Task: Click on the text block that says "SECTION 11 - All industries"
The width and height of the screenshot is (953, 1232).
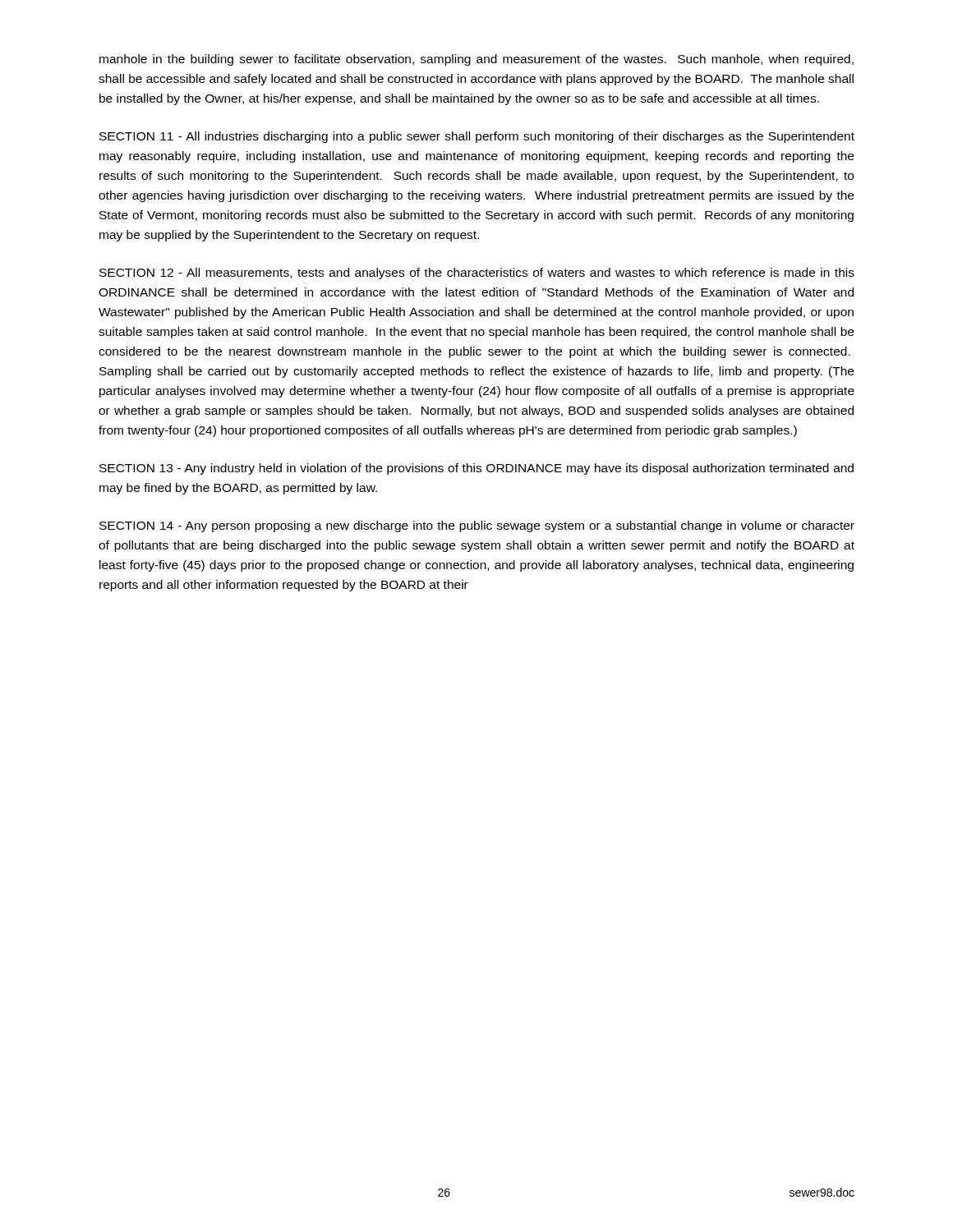Action: 476,185
